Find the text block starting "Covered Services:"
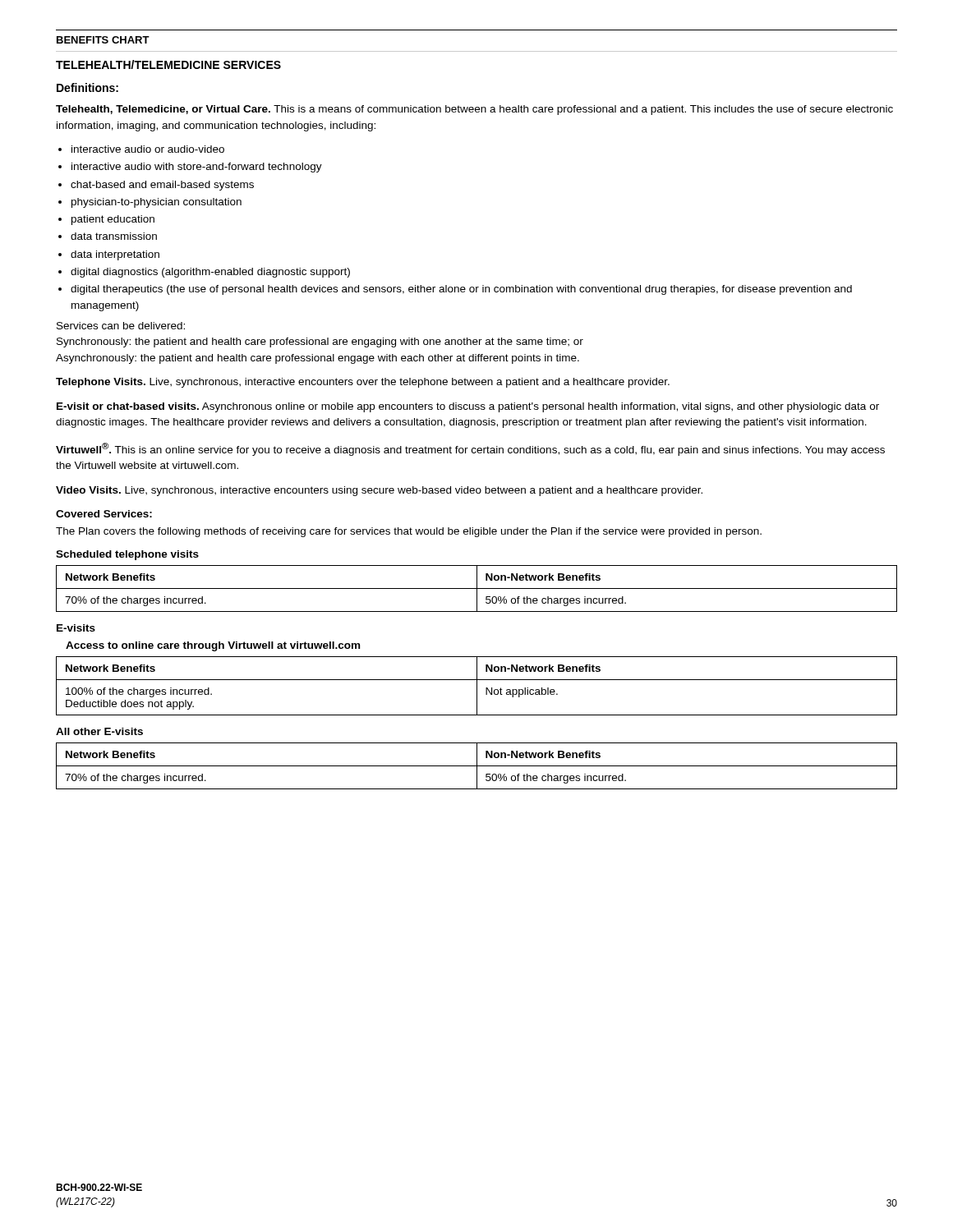 [x=104, y=514]
